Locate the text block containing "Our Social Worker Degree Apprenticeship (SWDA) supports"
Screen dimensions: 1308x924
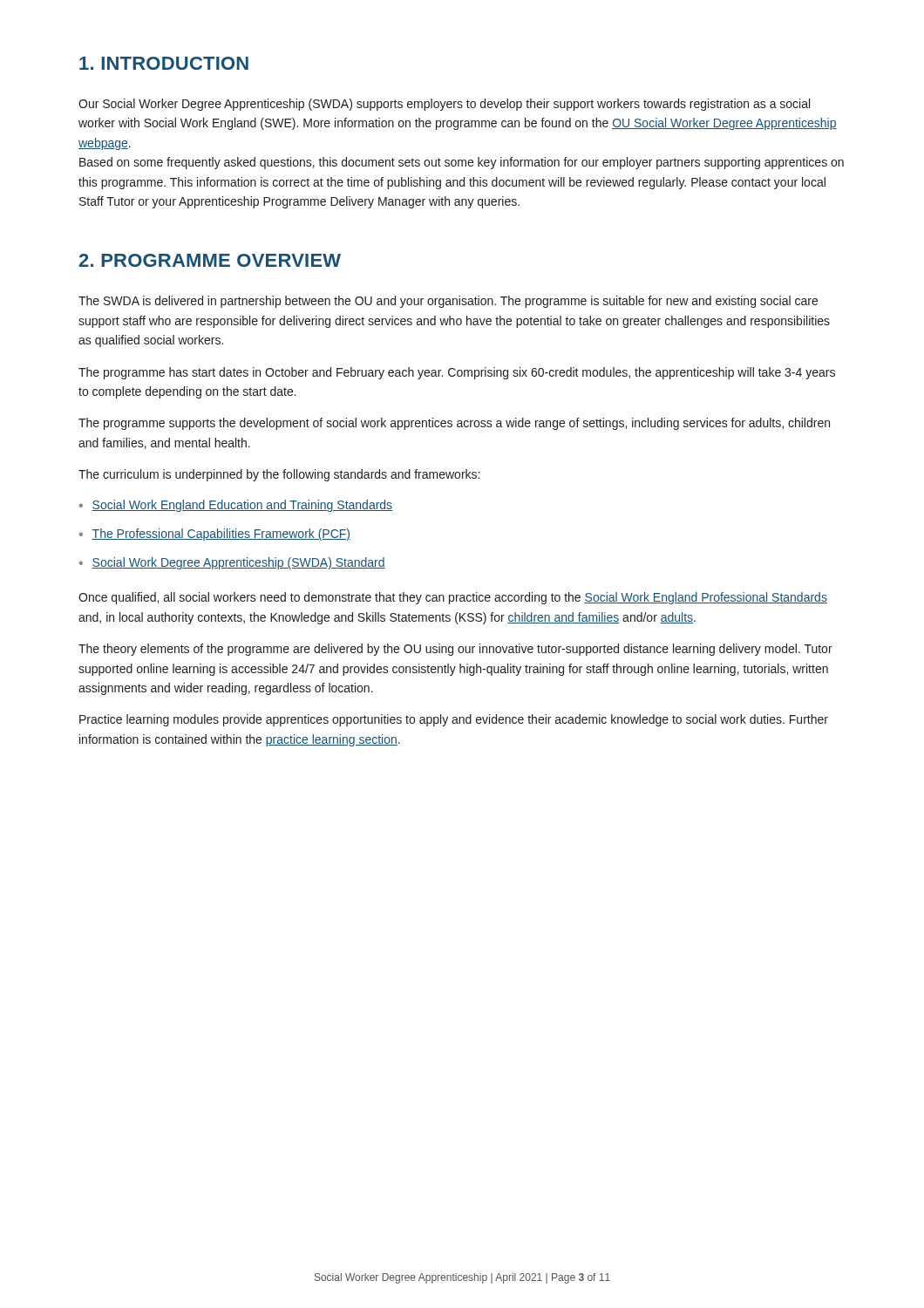[462, 123]
